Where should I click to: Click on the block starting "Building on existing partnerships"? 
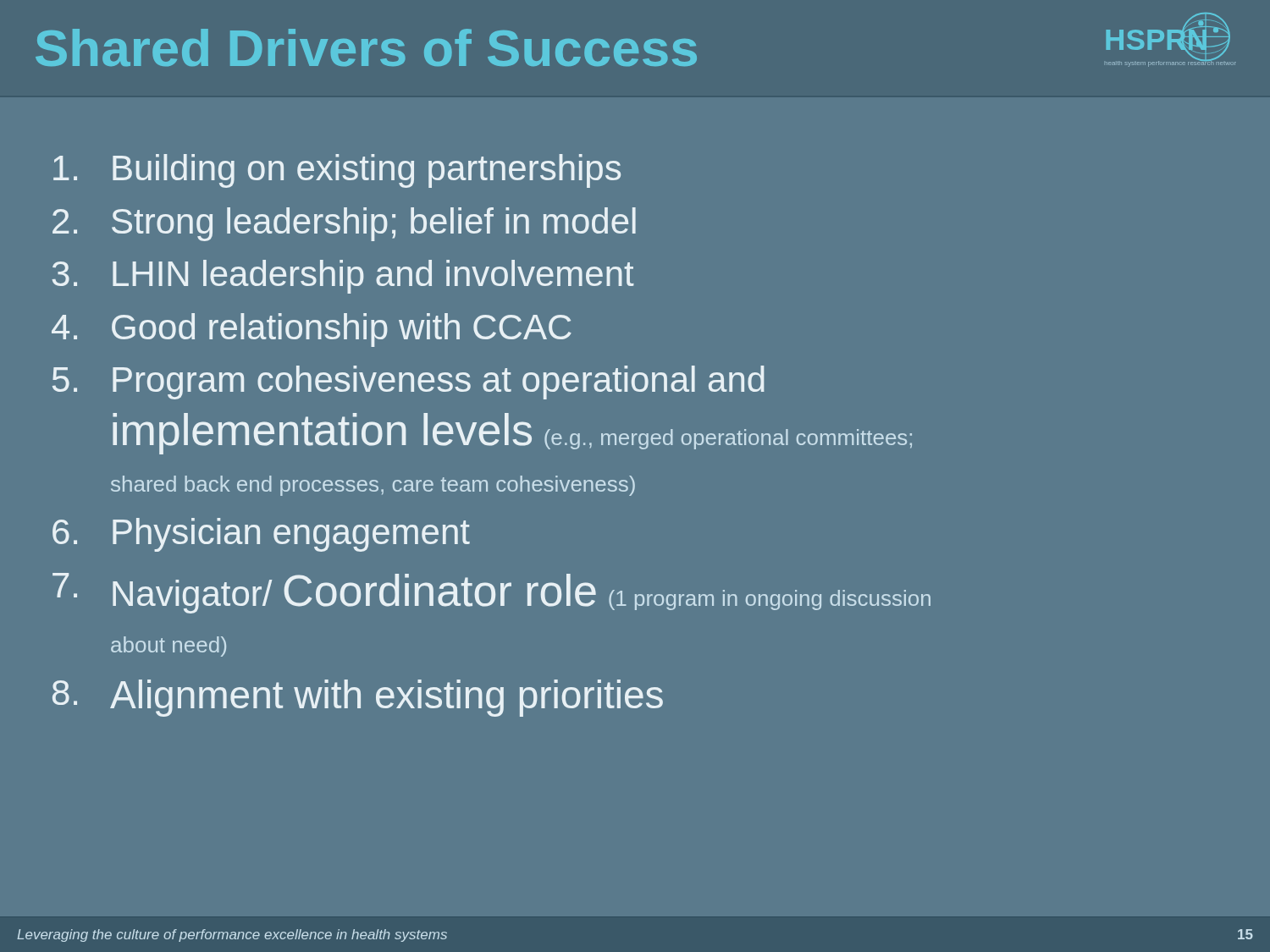(x=336, y=169)
